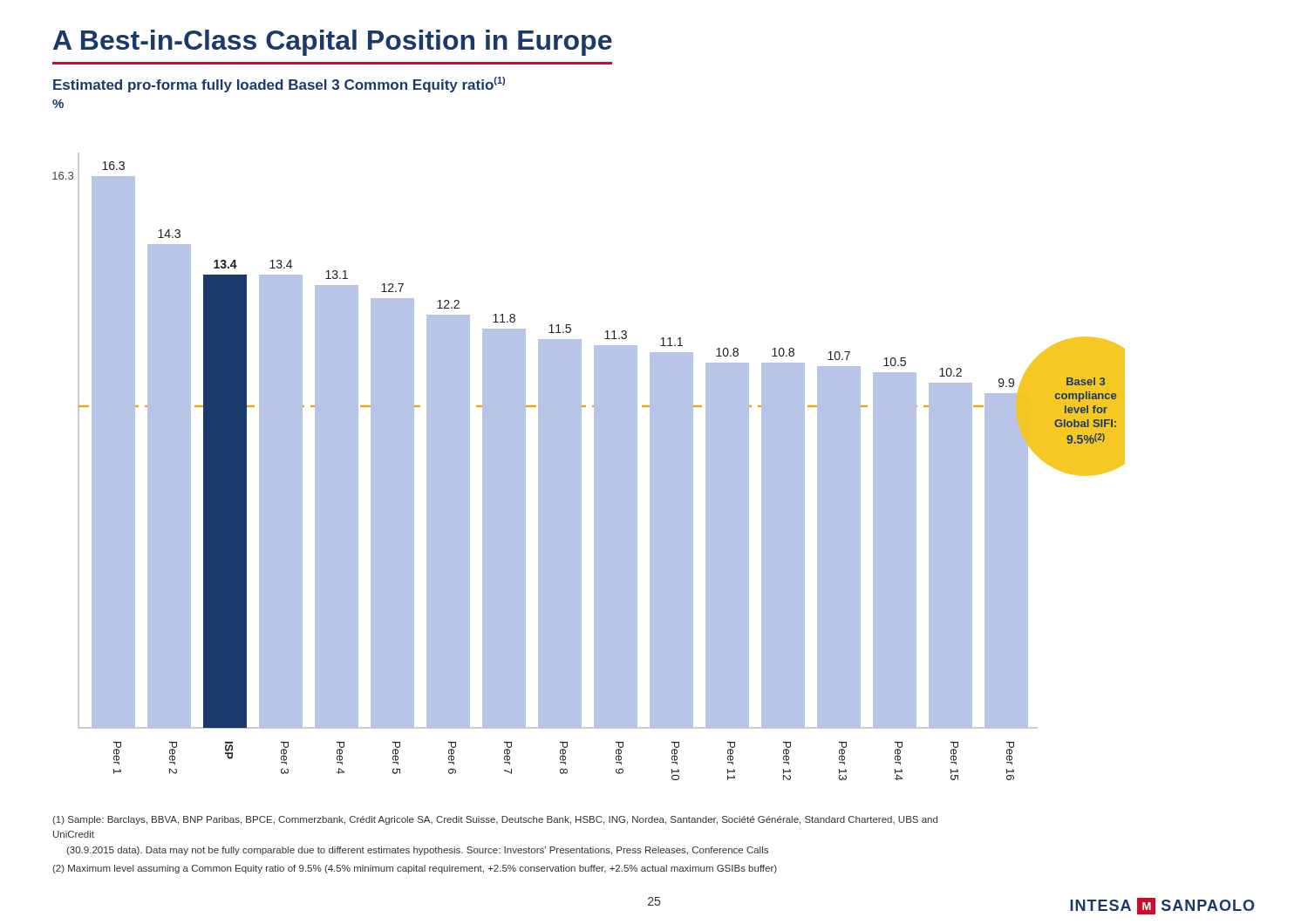Where is the passage that starts "(1) Sample: Barclays, BBVA, BNP Paribas, BPCE,"?
The width and height of the screenshot is (1308, 924).
pos(506,844)
